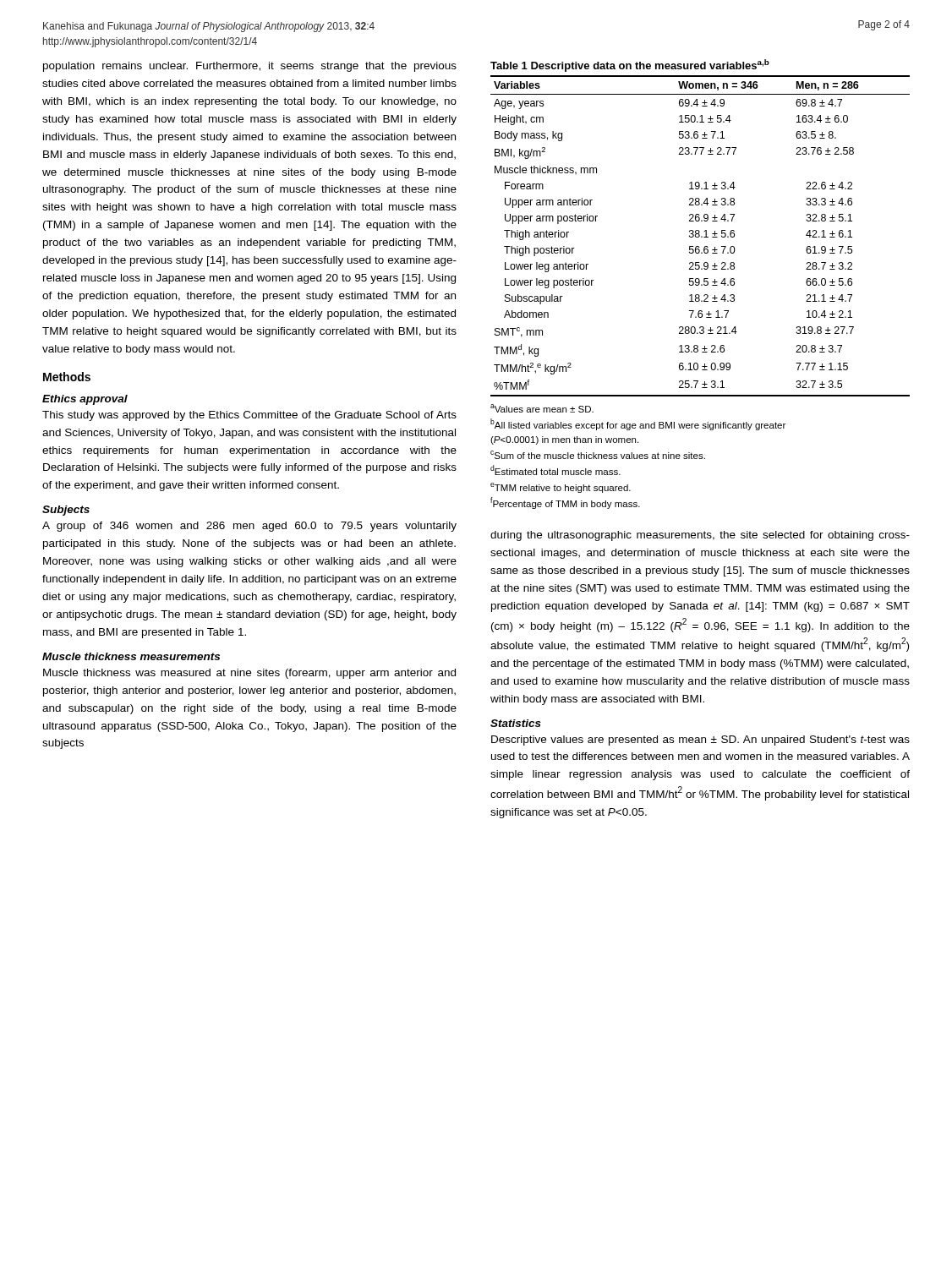Navigate to the element starting "A group of 346 women and 286"

coord(249,579)
